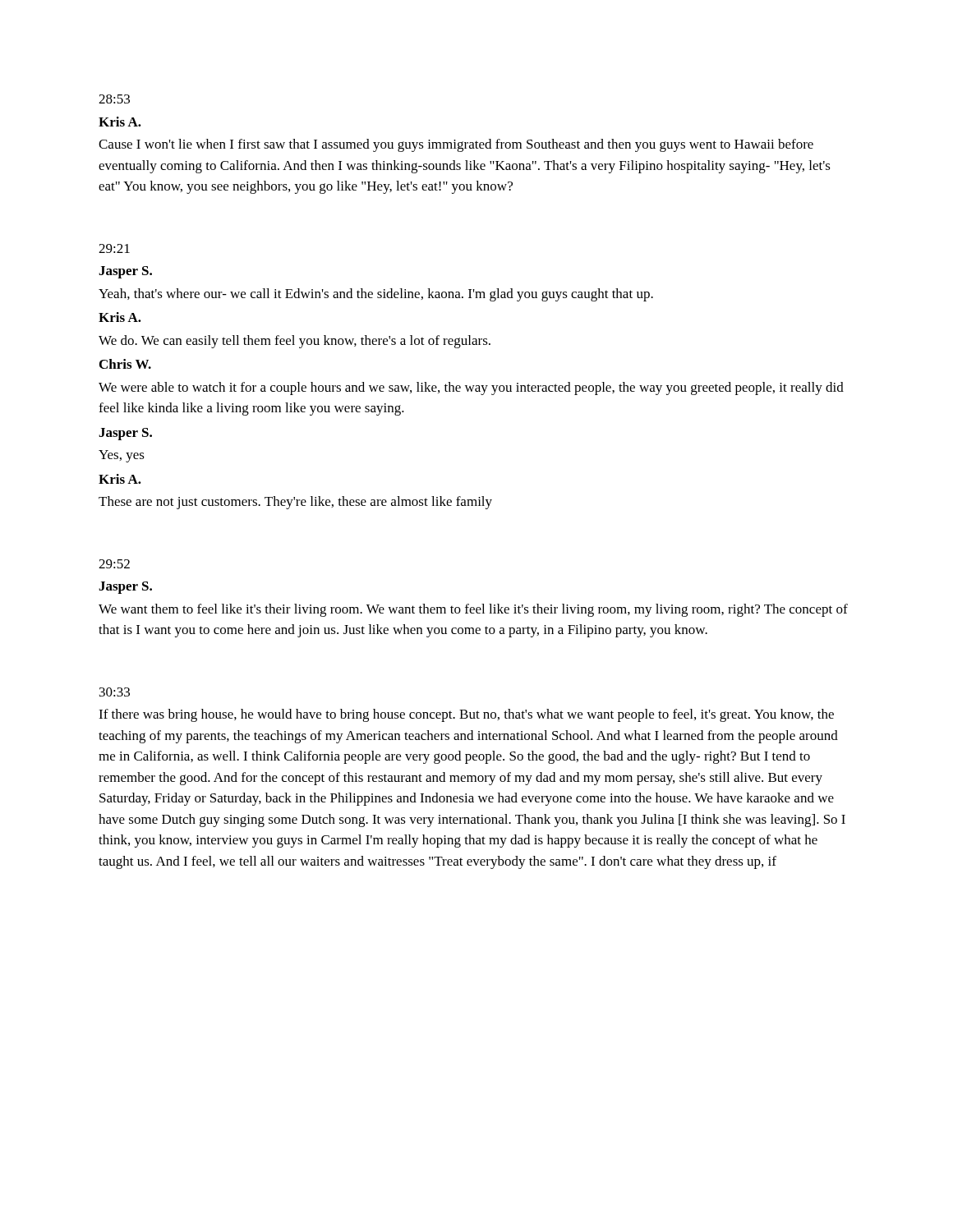Locate the passage starting "We were able to watch it"

(471, 397)
